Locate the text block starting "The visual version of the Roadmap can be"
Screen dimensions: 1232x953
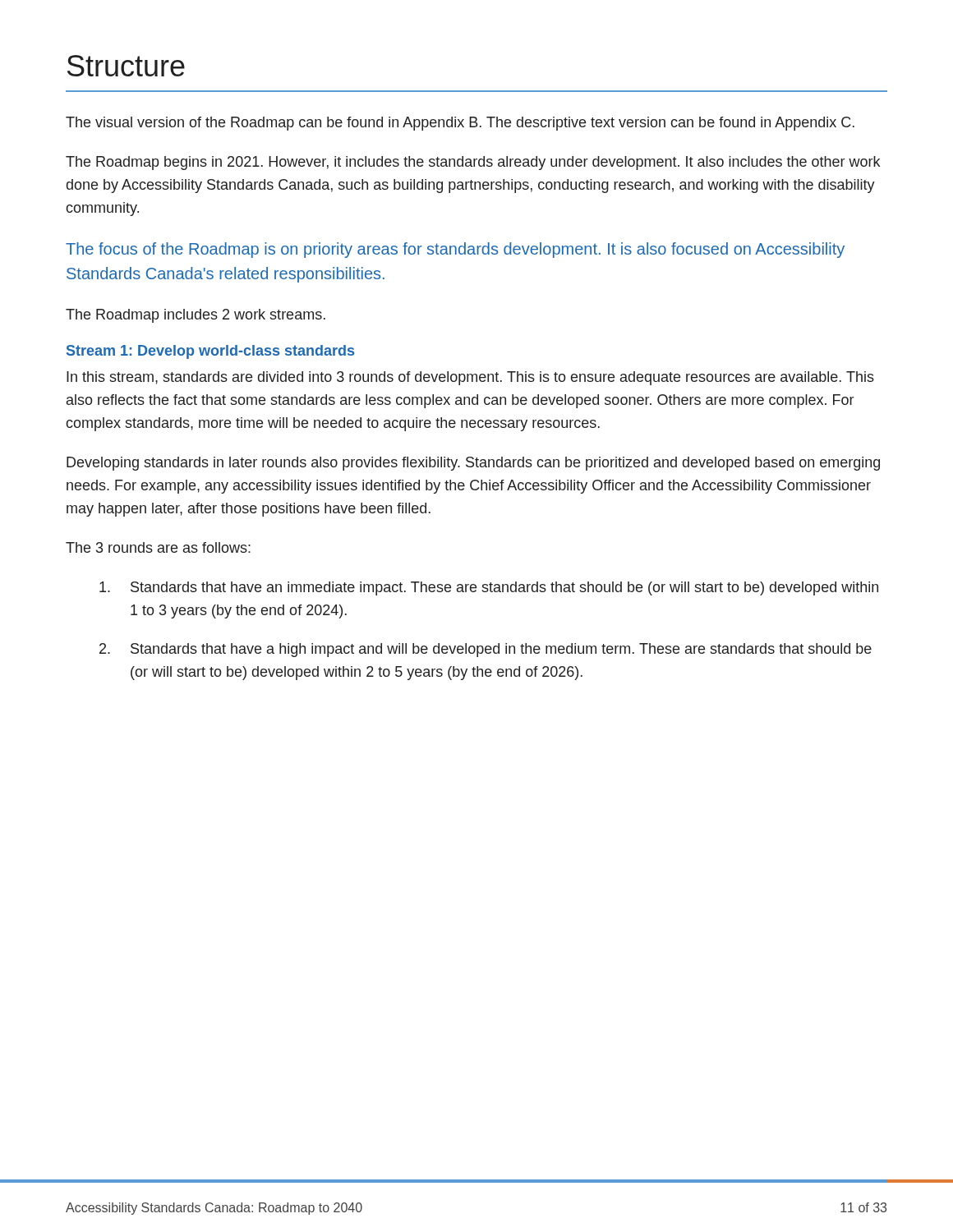(x=461, y=122)
